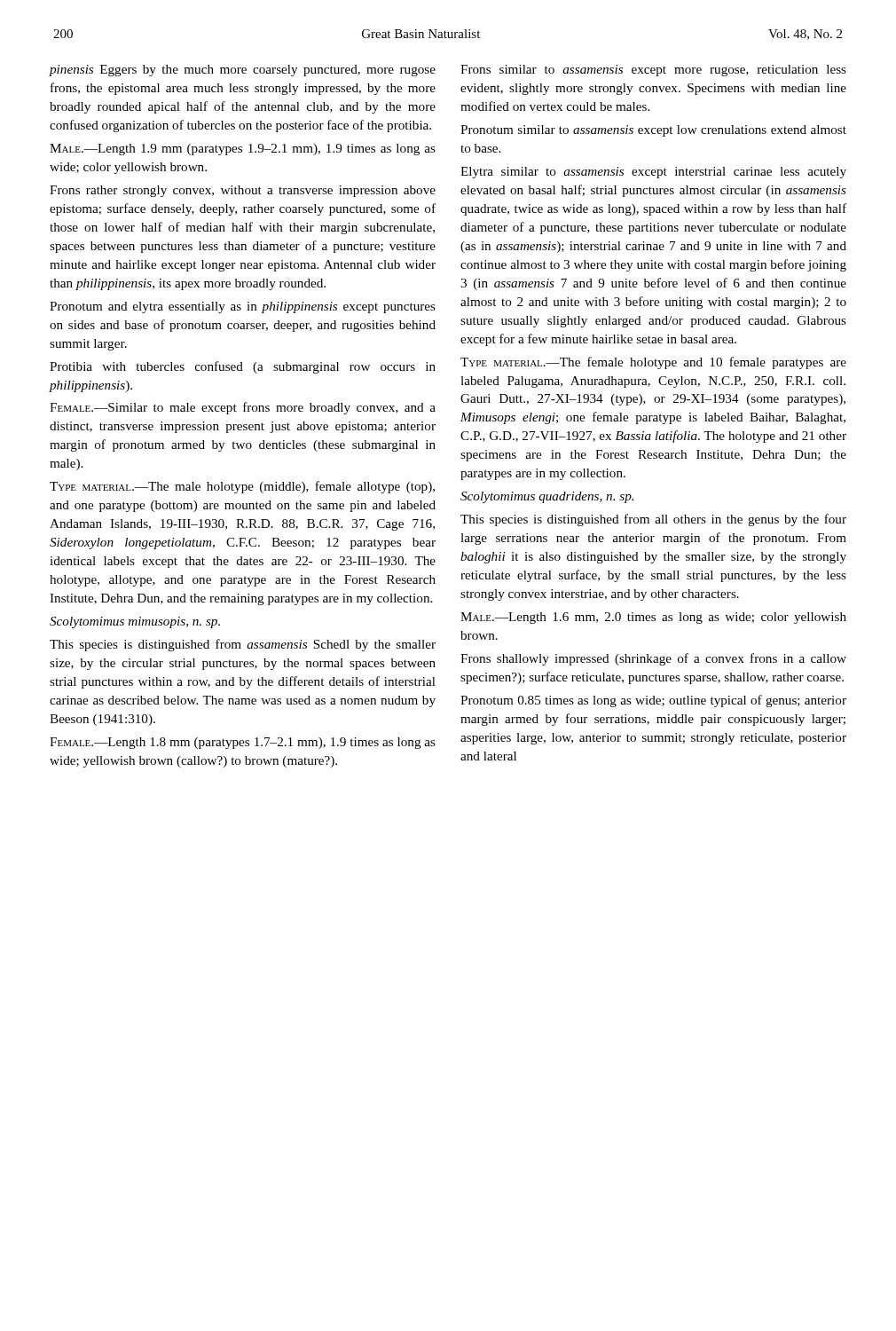
Task: Find the text block that says "Male.—Length 1.6 mm, 2.0"
Action: pyautogui.click(x=653, y=627)
